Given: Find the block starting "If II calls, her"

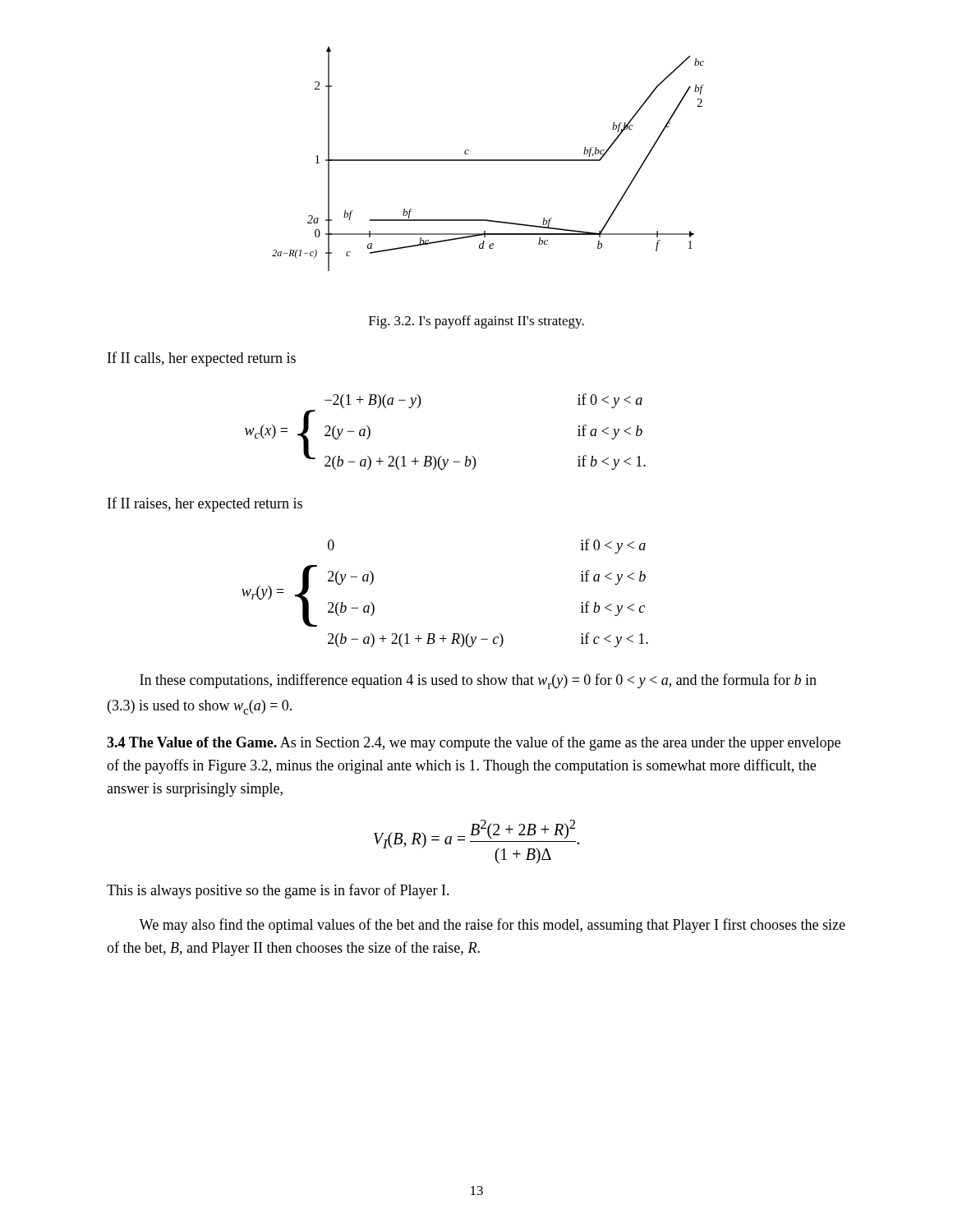Looking at the screenshot, I should (x=201, y=358).
